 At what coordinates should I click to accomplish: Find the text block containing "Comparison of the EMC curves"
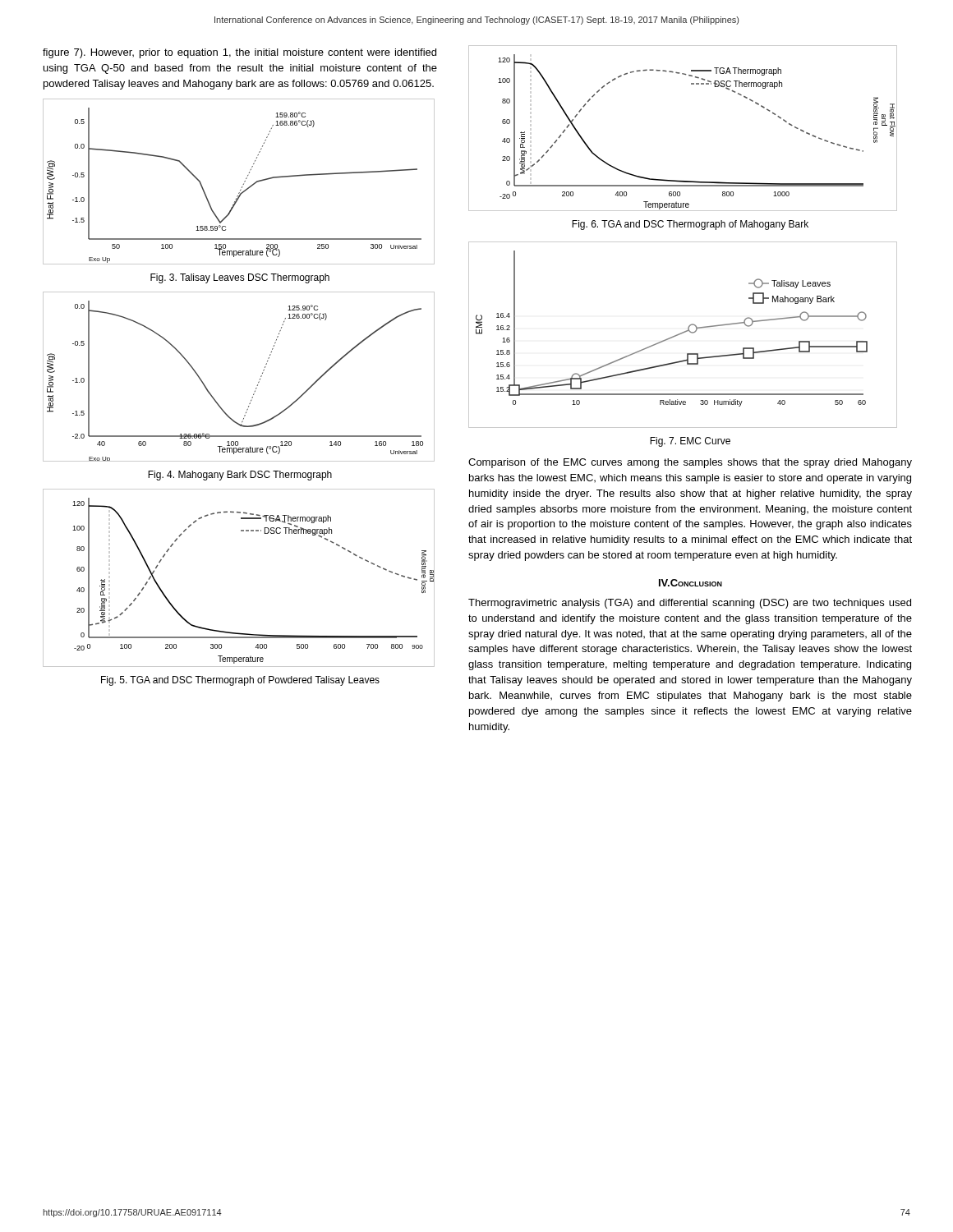click(690, 508)
